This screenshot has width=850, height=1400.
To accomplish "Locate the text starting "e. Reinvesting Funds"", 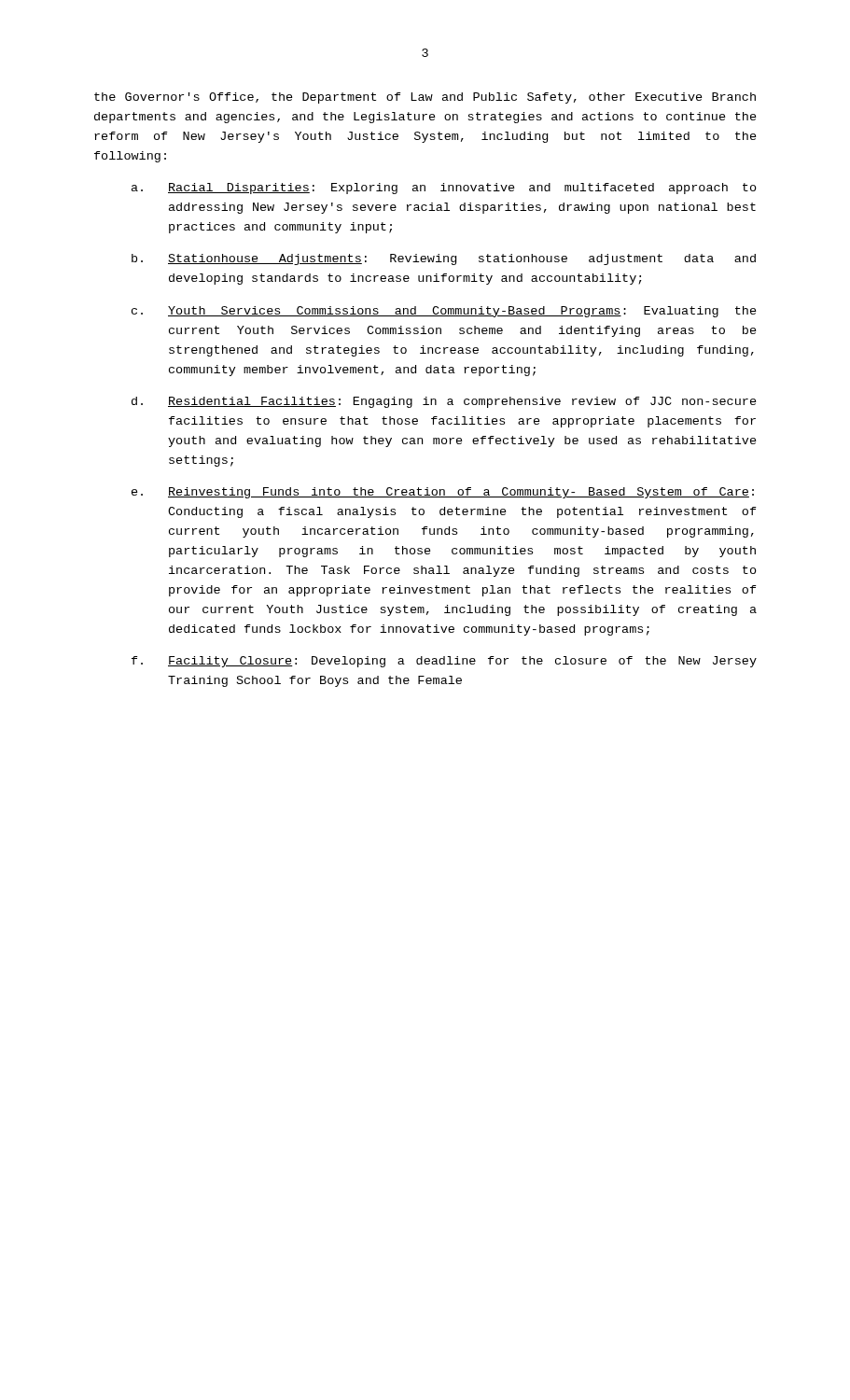I will point(425,562).
